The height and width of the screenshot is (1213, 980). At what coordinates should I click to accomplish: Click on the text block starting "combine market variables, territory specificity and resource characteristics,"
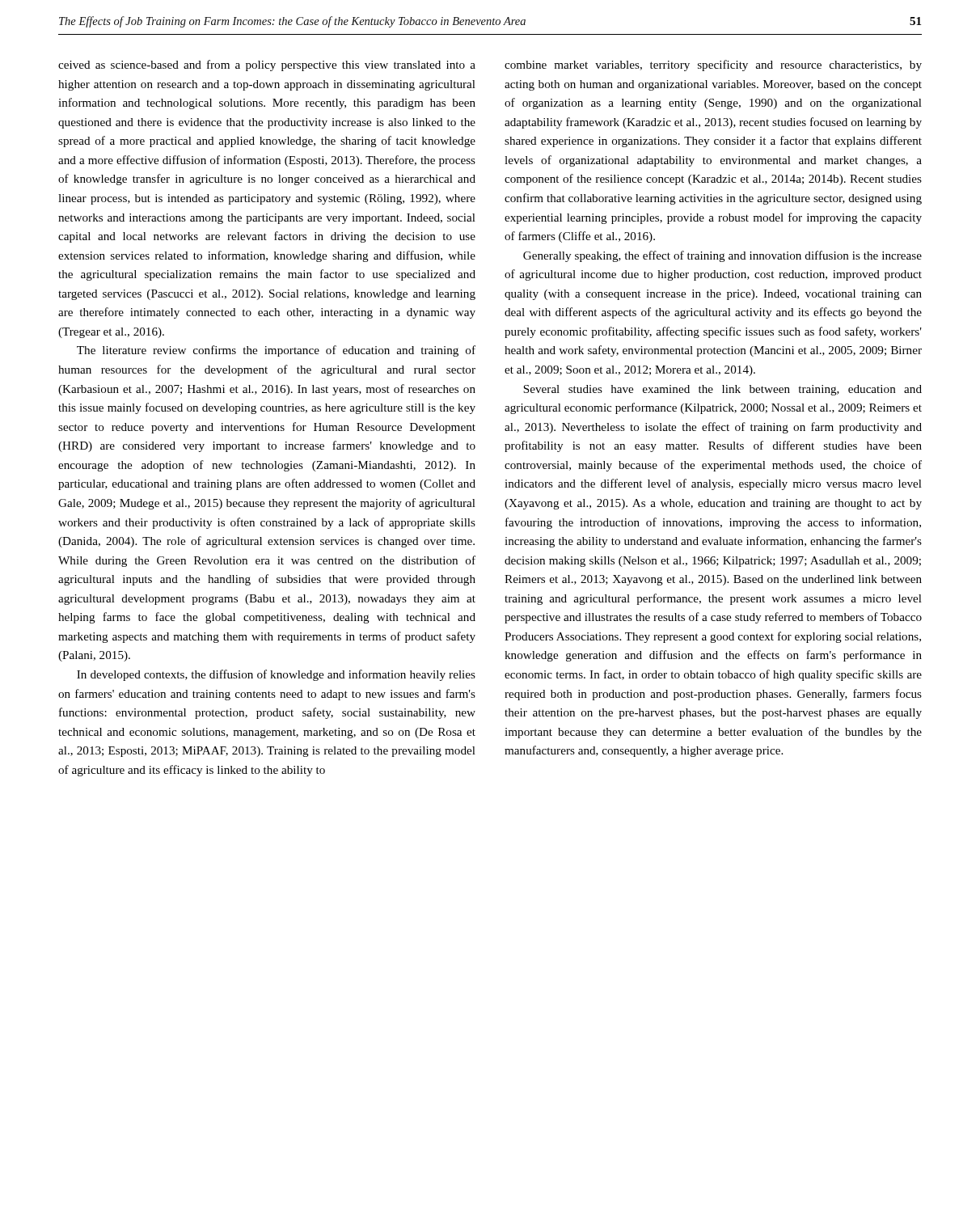click(x=713, y=150)
